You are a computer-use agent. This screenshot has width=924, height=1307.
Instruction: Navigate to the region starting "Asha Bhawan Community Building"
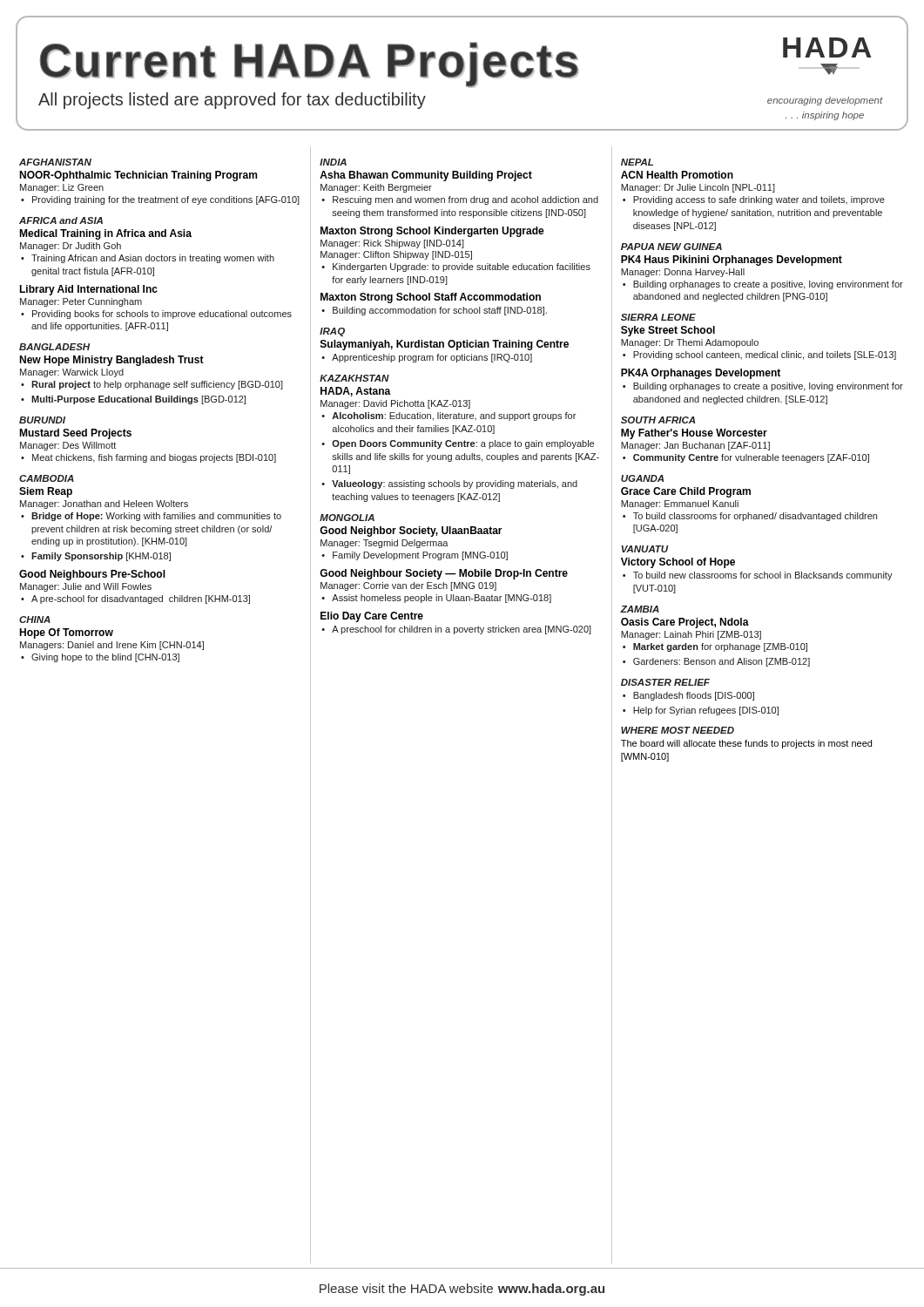tap(462, 194)
